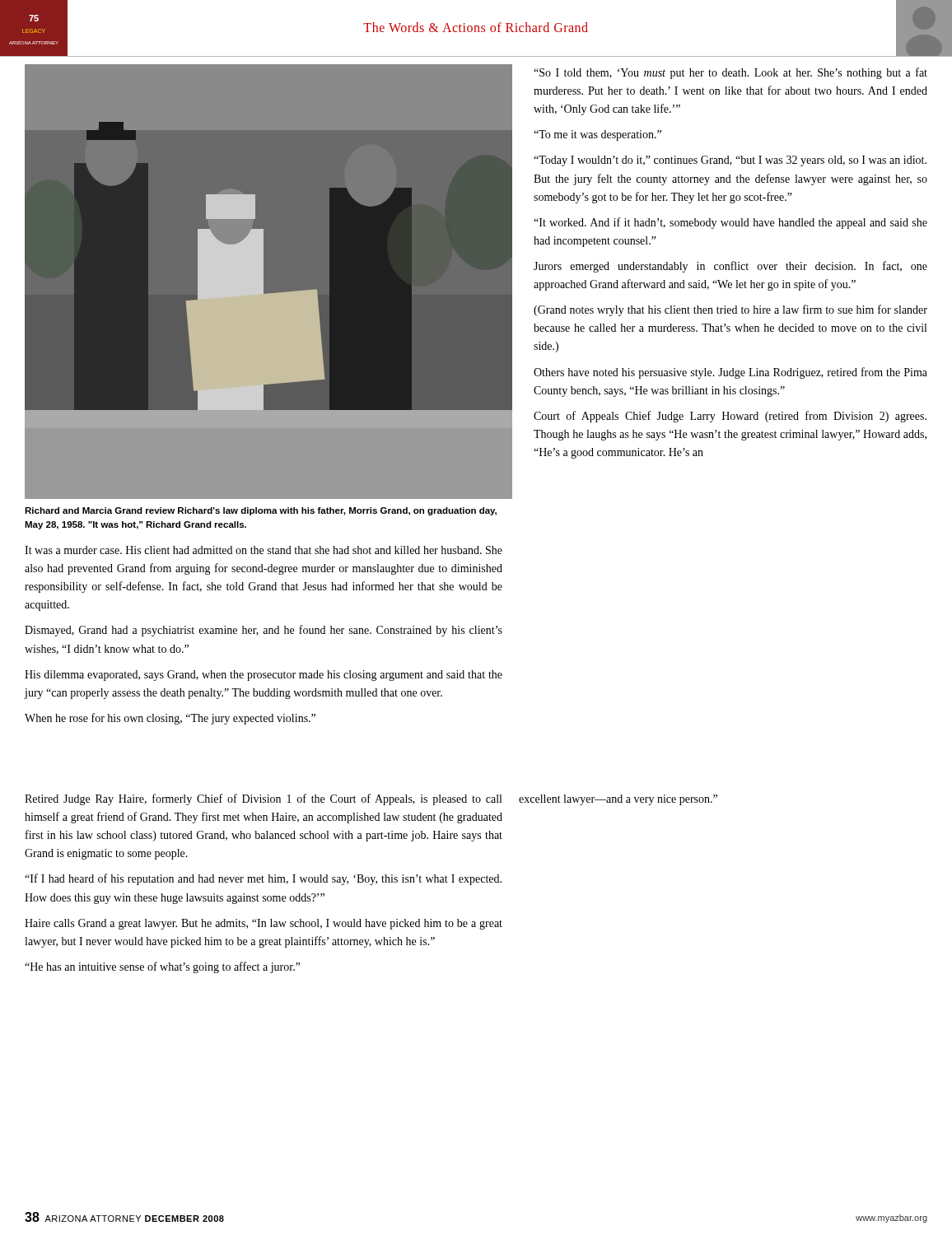
Task: Find the text with the text "excellent lawyer—and a very nice person.”"
Action: pos(723,799)
